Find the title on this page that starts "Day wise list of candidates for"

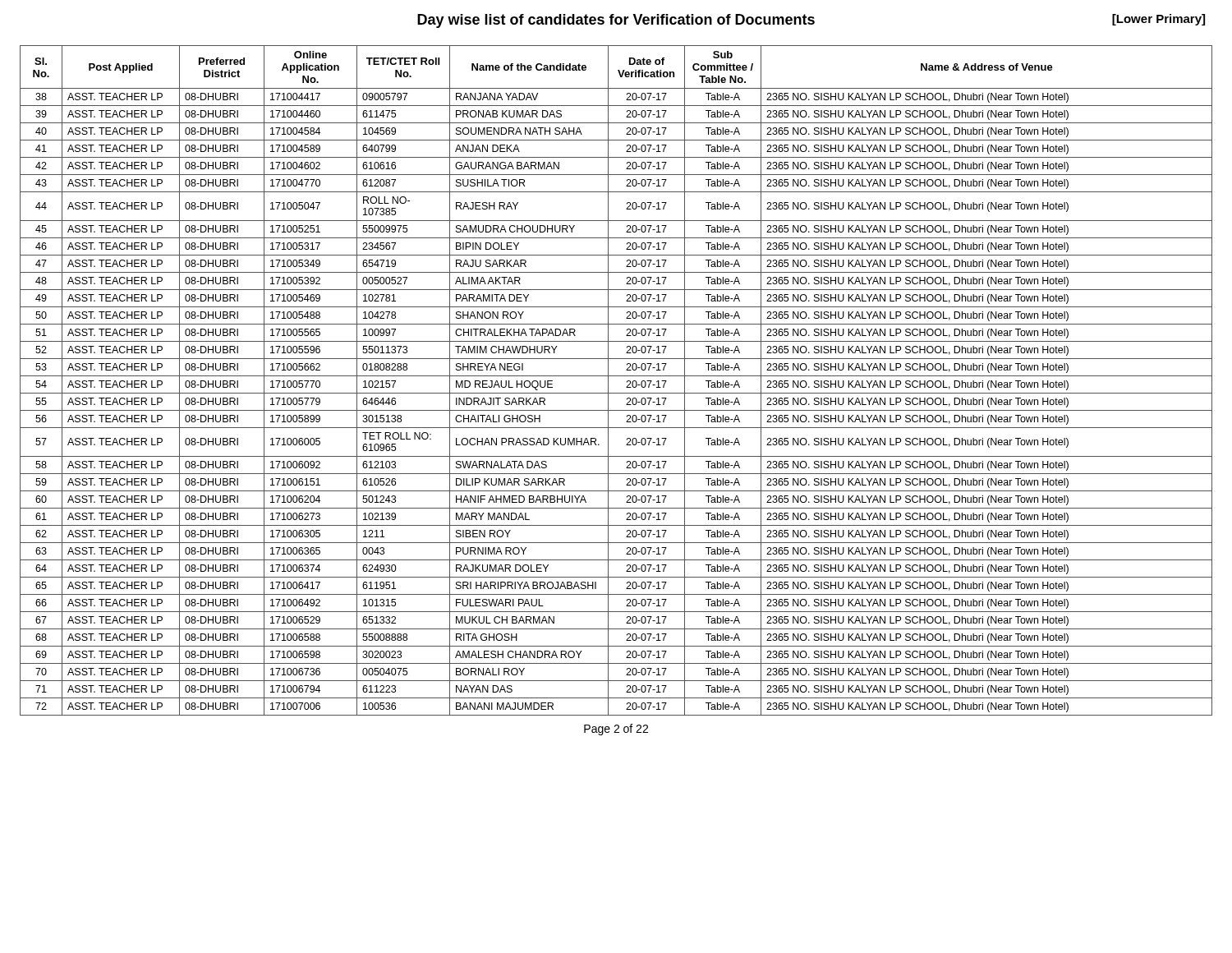point(616,20)
